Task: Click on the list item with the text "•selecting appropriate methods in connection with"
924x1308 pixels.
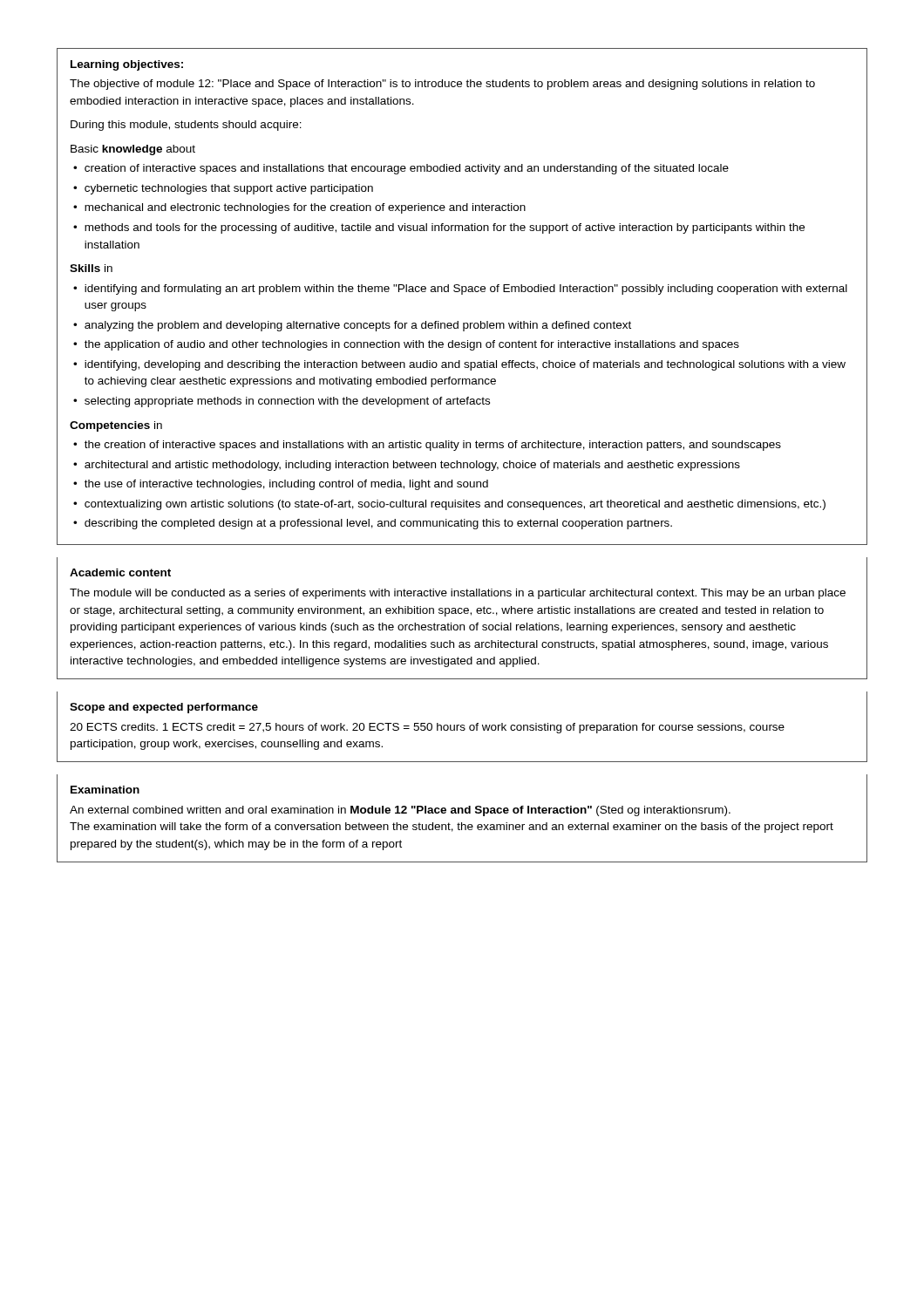Action: tap(282, 401)
